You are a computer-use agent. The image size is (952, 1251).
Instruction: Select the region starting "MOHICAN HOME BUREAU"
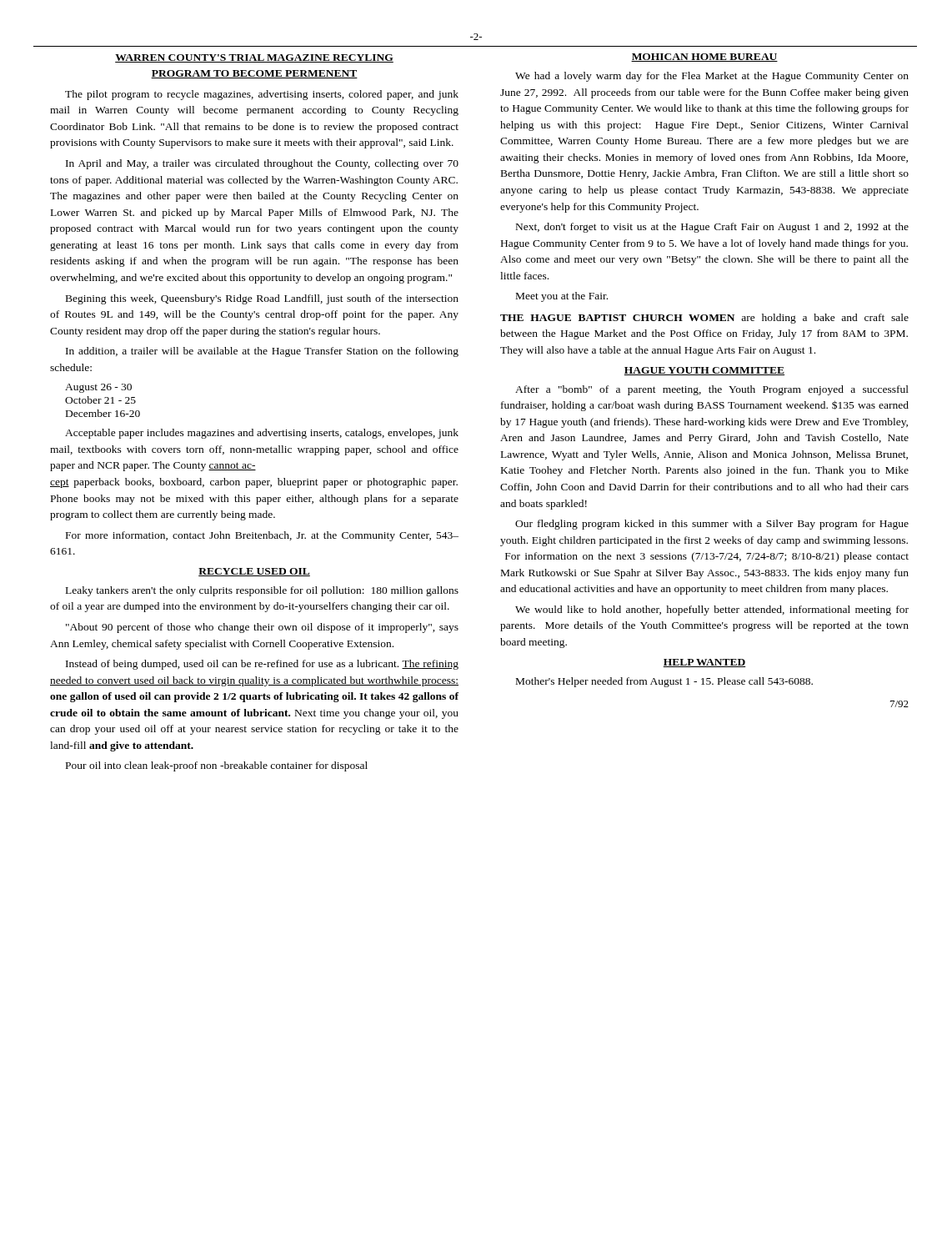coord(704,56)
